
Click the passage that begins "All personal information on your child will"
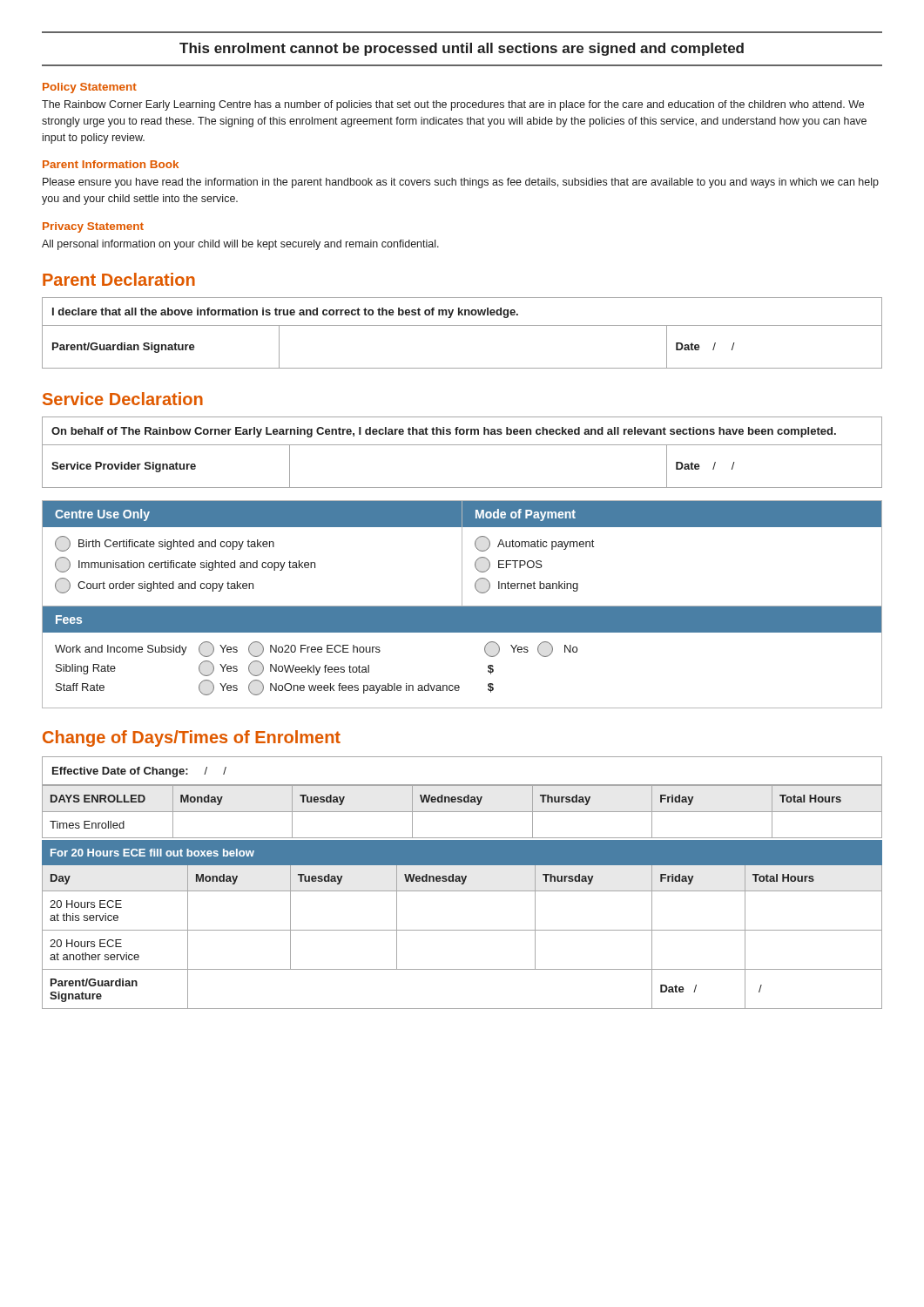click(x=241, y=244)
